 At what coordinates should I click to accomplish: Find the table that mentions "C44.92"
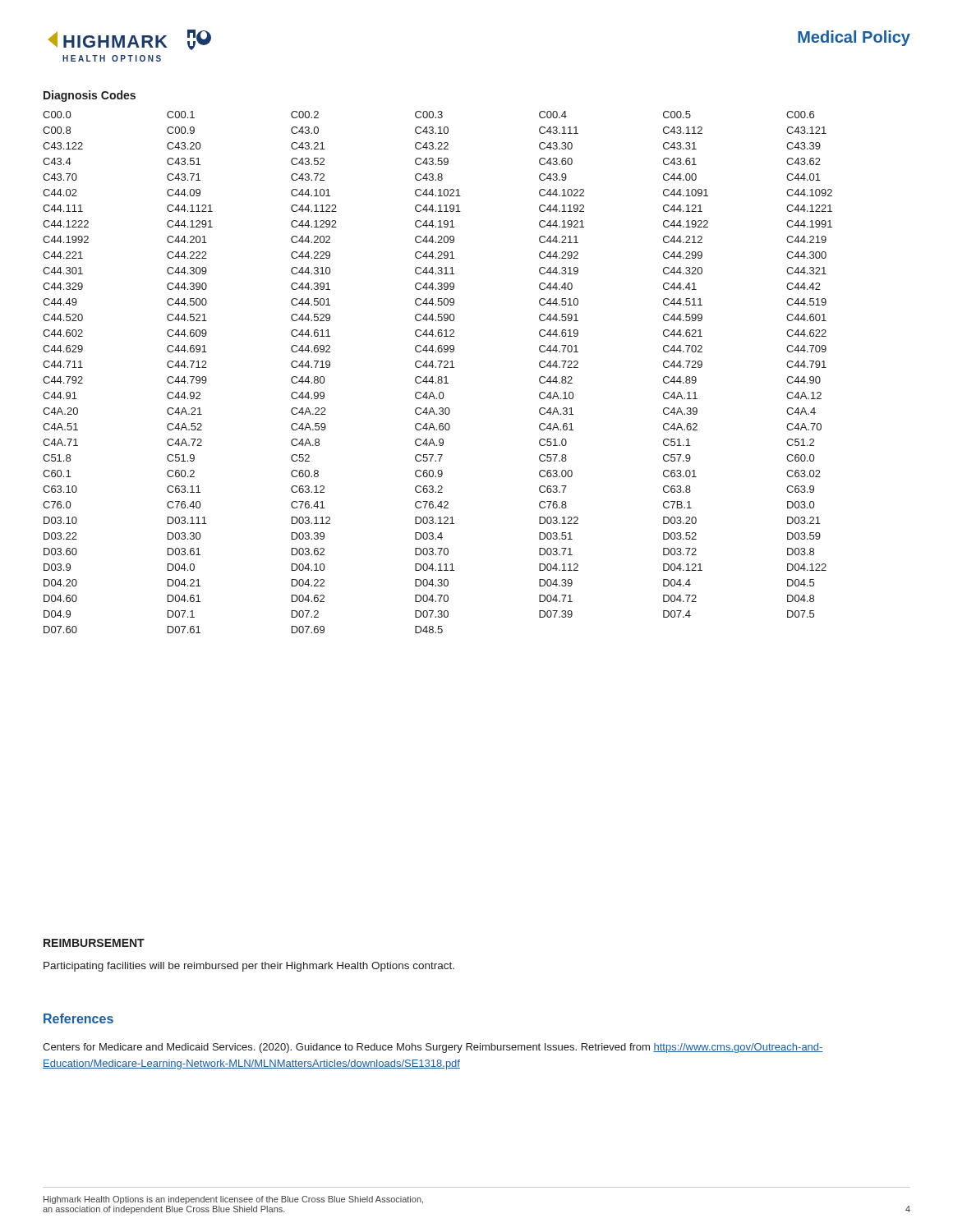tap(476, 372)
